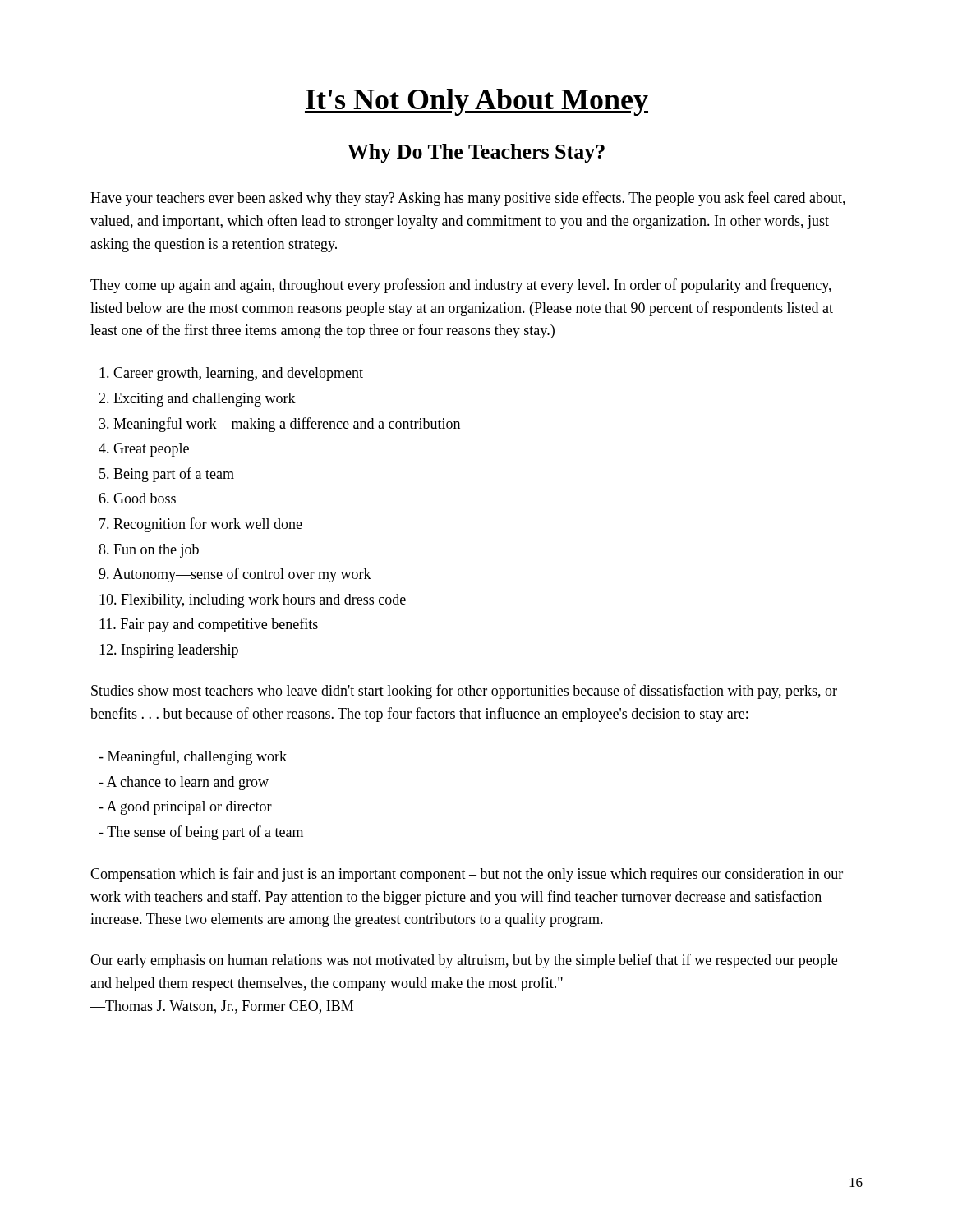Screen dimensions: 1232x953
Task: Find the block on this page that starts "7. Recognition for"
Action: pyautogui.click(x=200, y=524)
